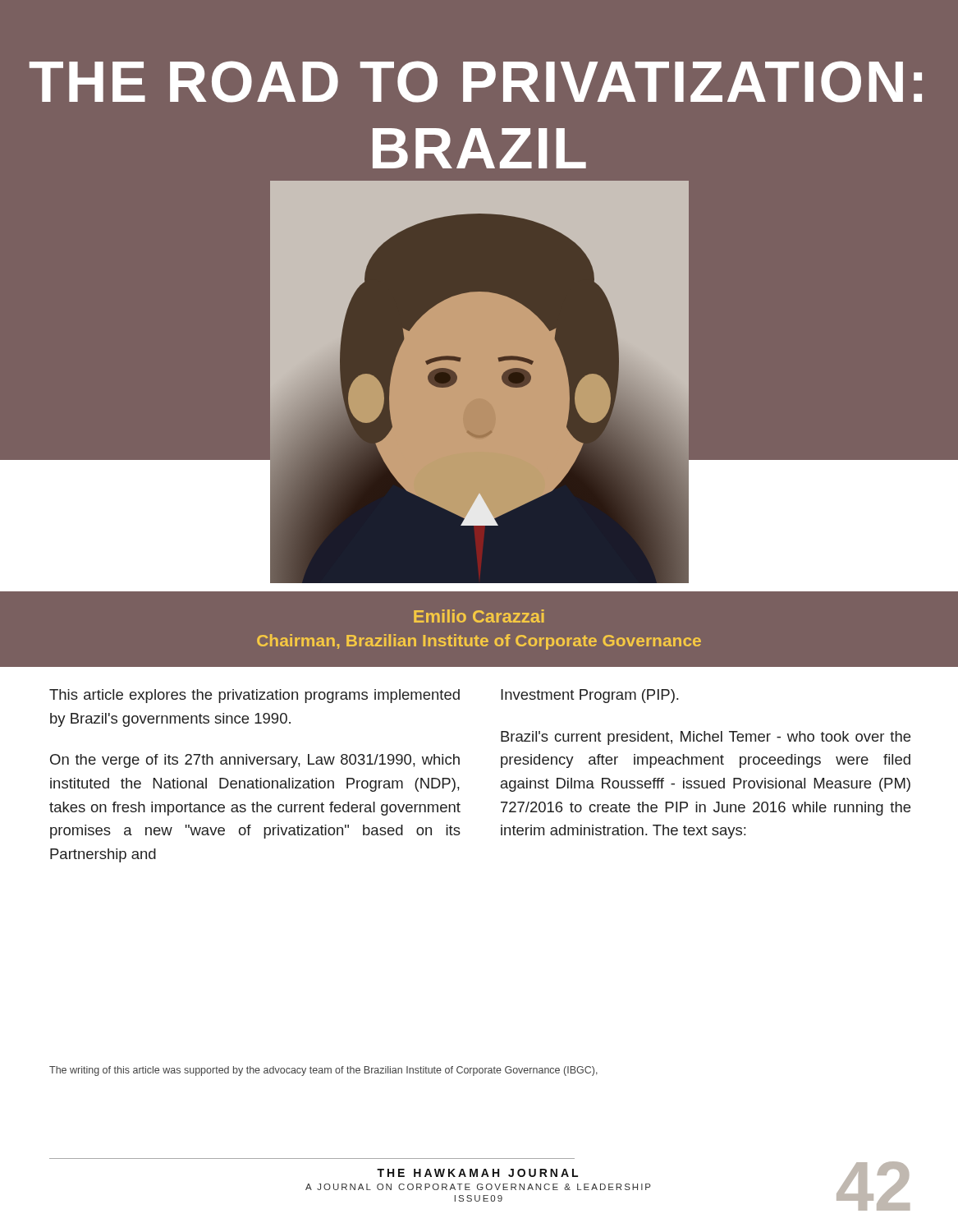Find the photo
958x1232 pixels.
click(479, 382)
